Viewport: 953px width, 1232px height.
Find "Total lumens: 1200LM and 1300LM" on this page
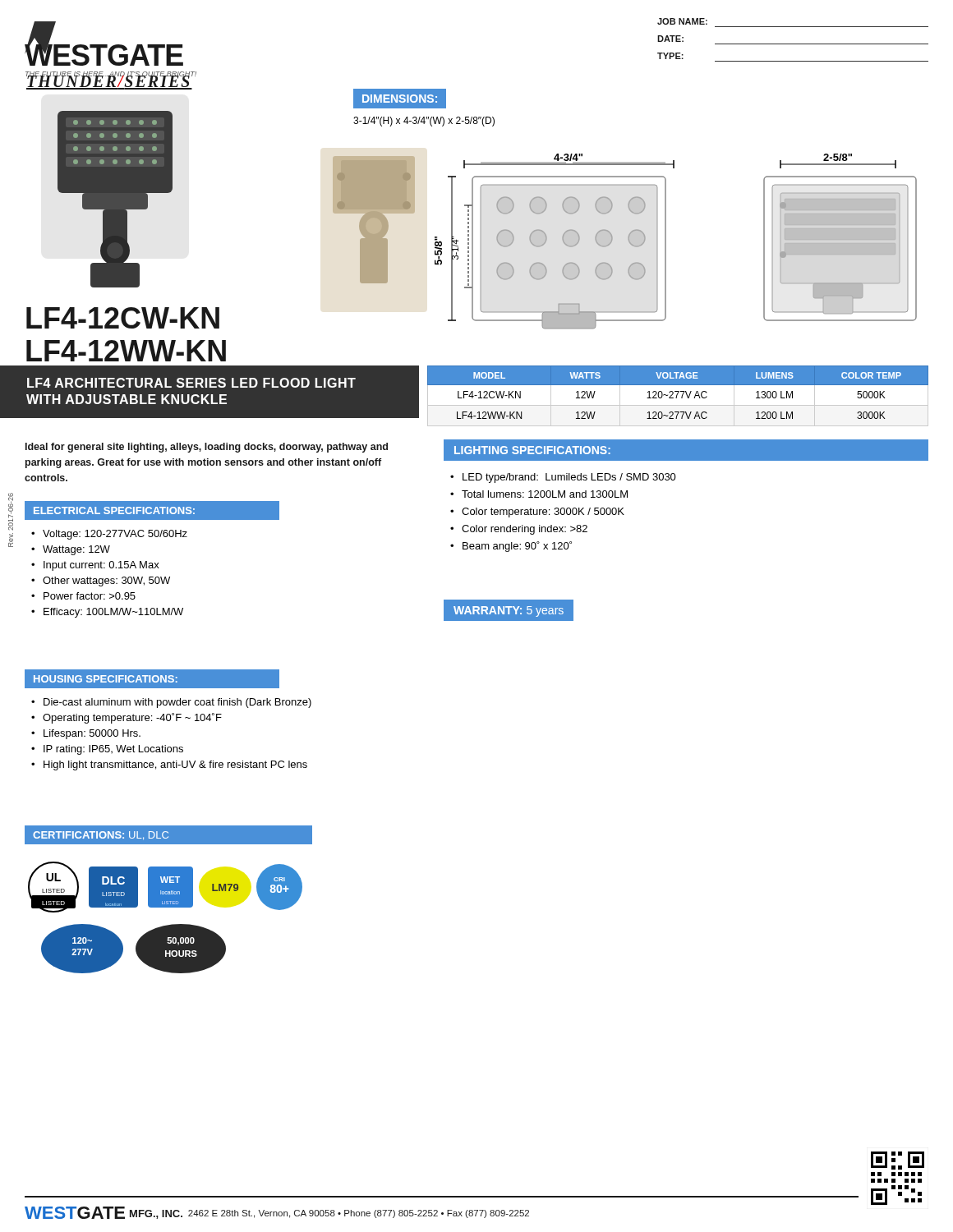point(545,494)
